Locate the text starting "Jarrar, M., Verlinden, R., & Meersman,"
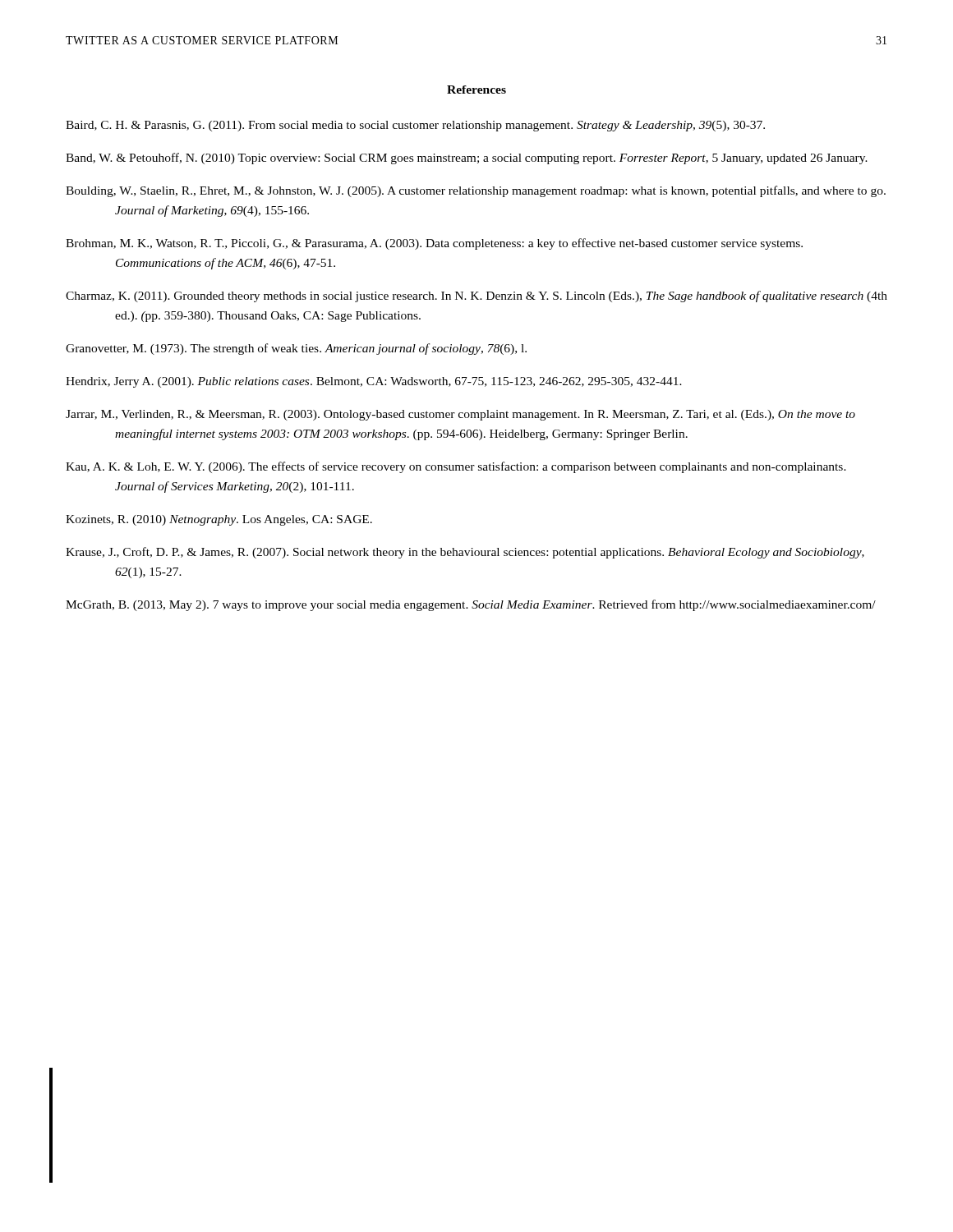953x1232 pixels. pyautogui.click(x=461, y=424)
